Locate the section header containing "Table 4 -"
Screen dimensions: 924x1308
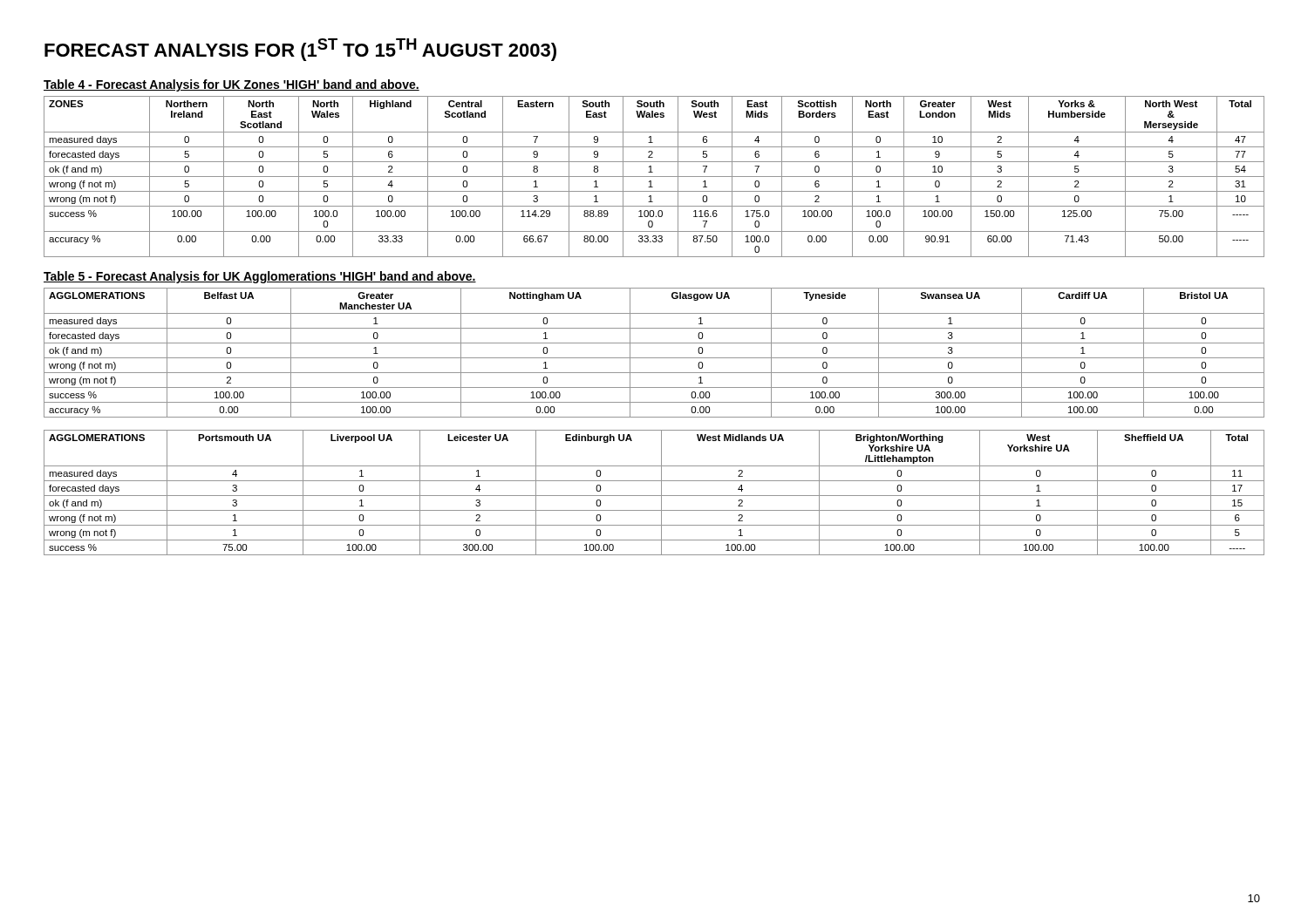231,85
